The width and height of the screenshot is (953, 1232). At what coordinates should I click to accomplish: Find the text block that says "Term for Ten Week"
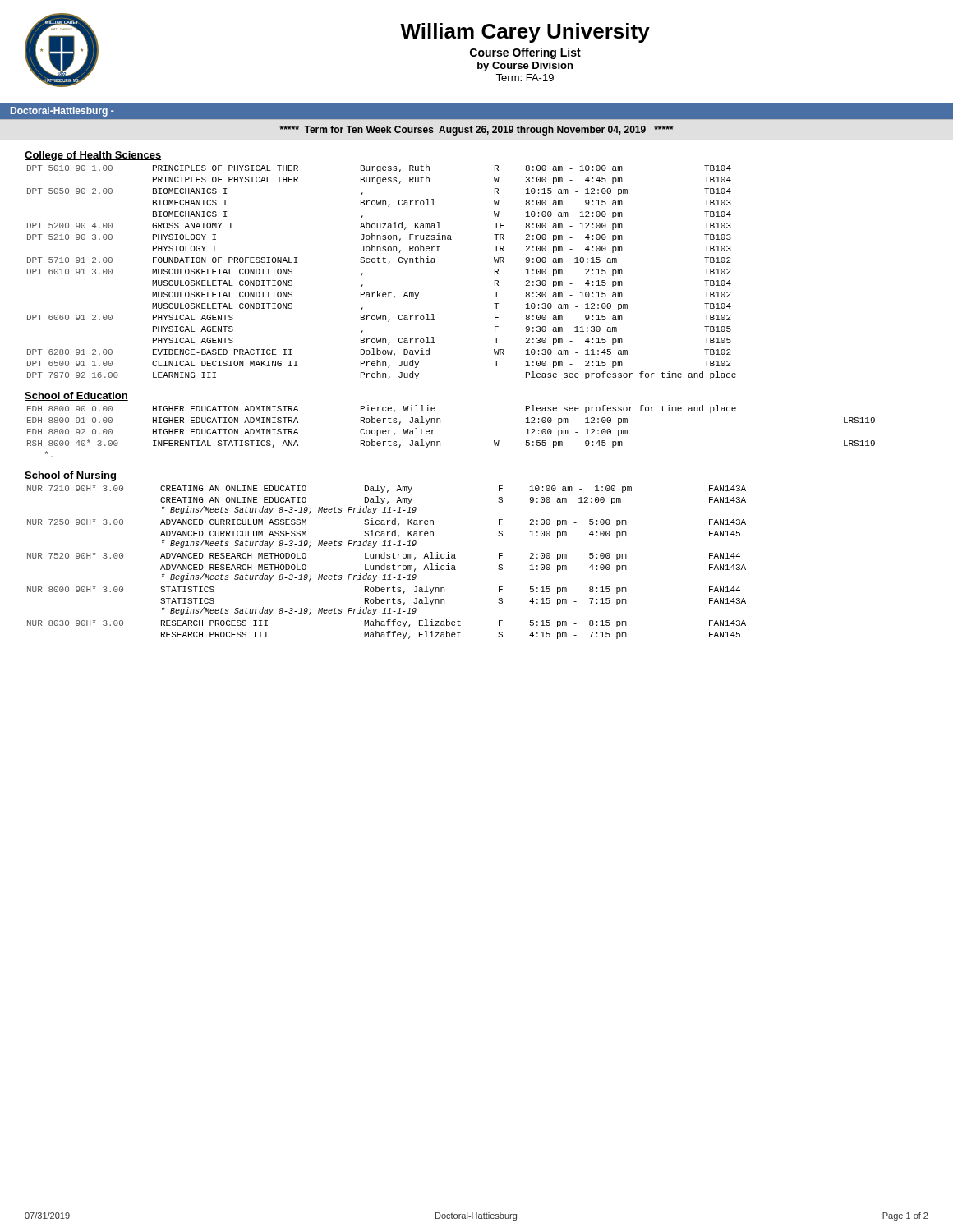[x=476, y=130]
